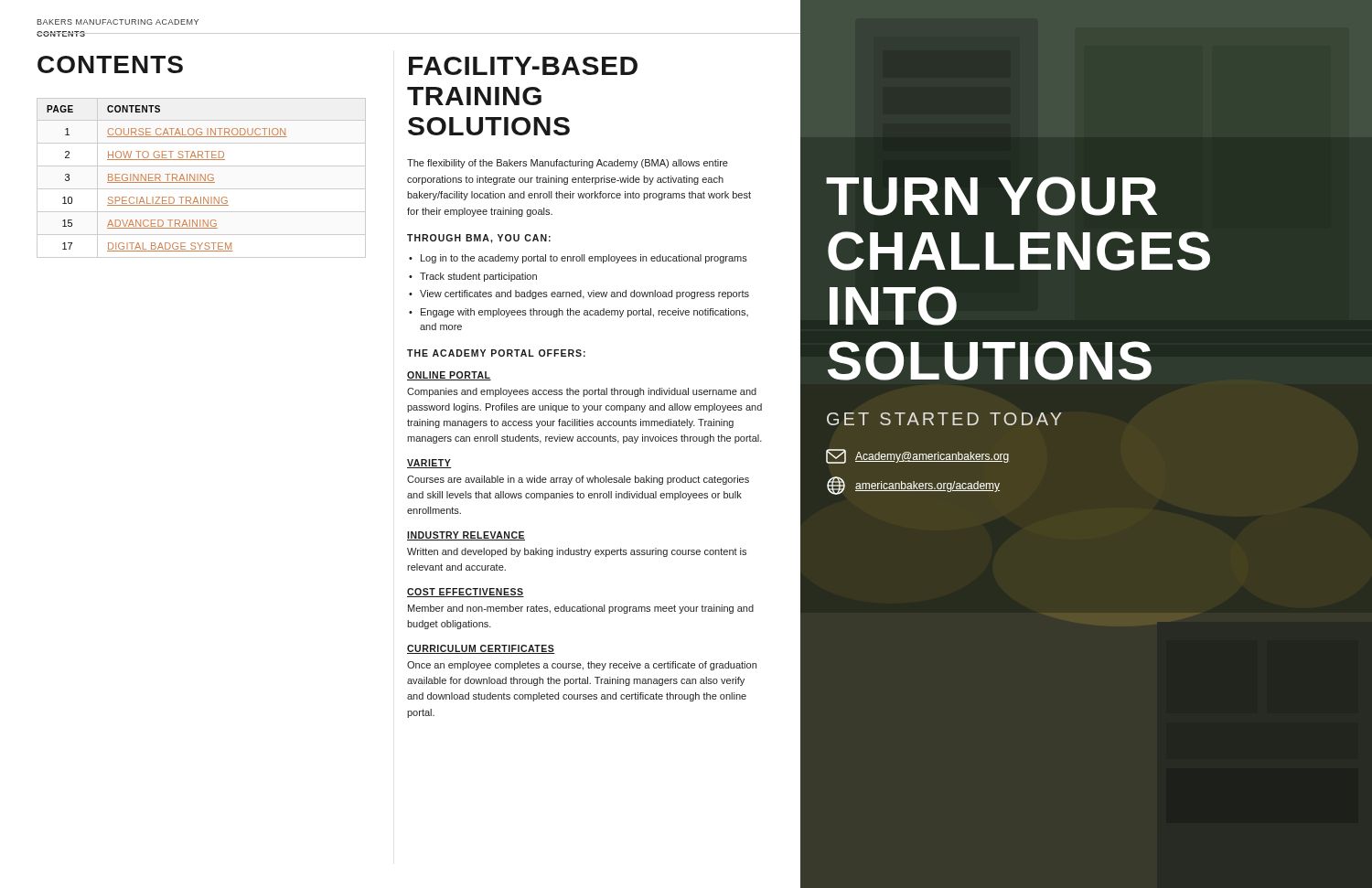
Task: Click the photo
Action: click(1086, 444)
